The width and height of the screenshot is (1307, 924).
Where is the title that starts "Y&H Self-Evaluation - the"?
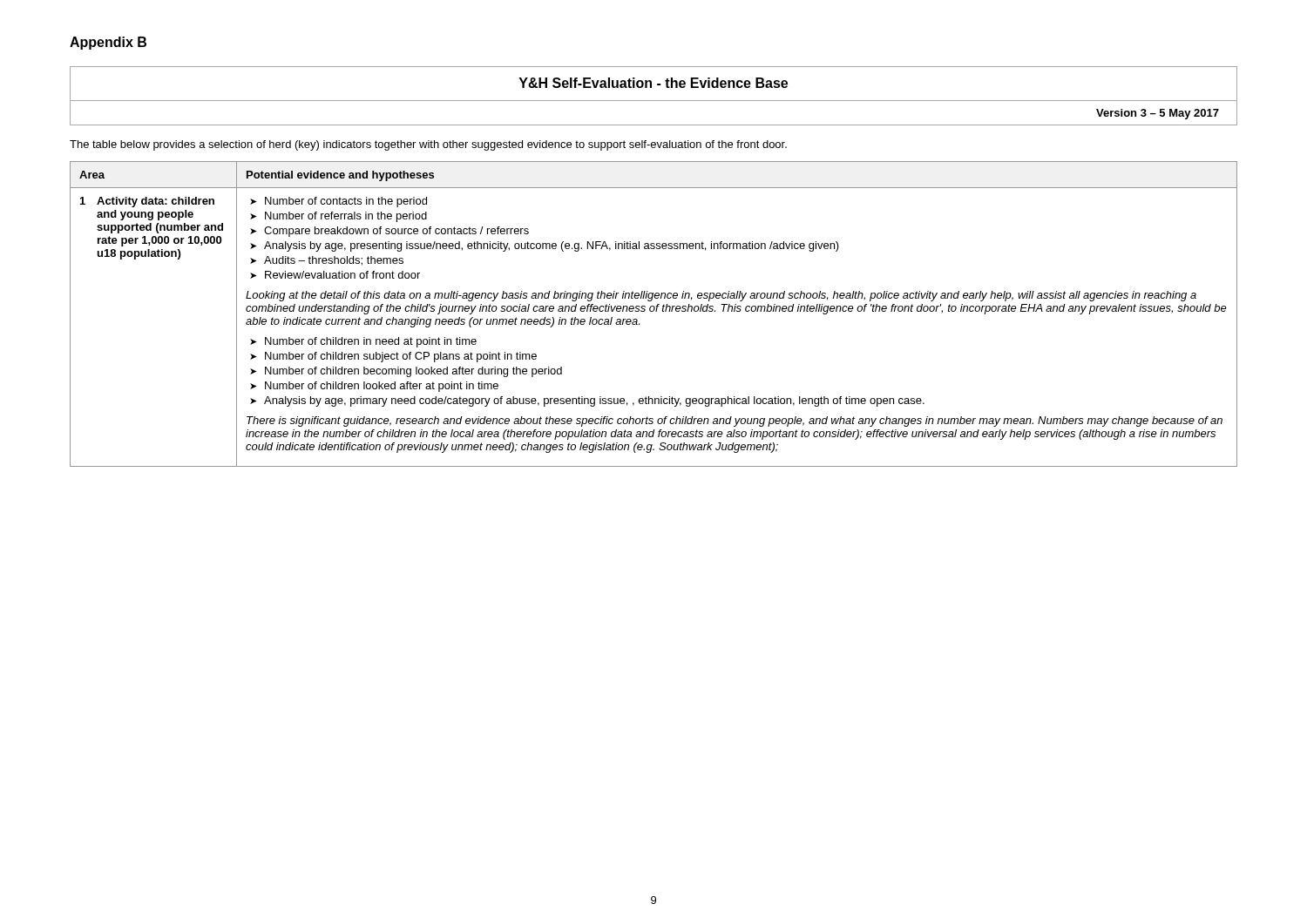pyautogui.click(x=654, y=96)
